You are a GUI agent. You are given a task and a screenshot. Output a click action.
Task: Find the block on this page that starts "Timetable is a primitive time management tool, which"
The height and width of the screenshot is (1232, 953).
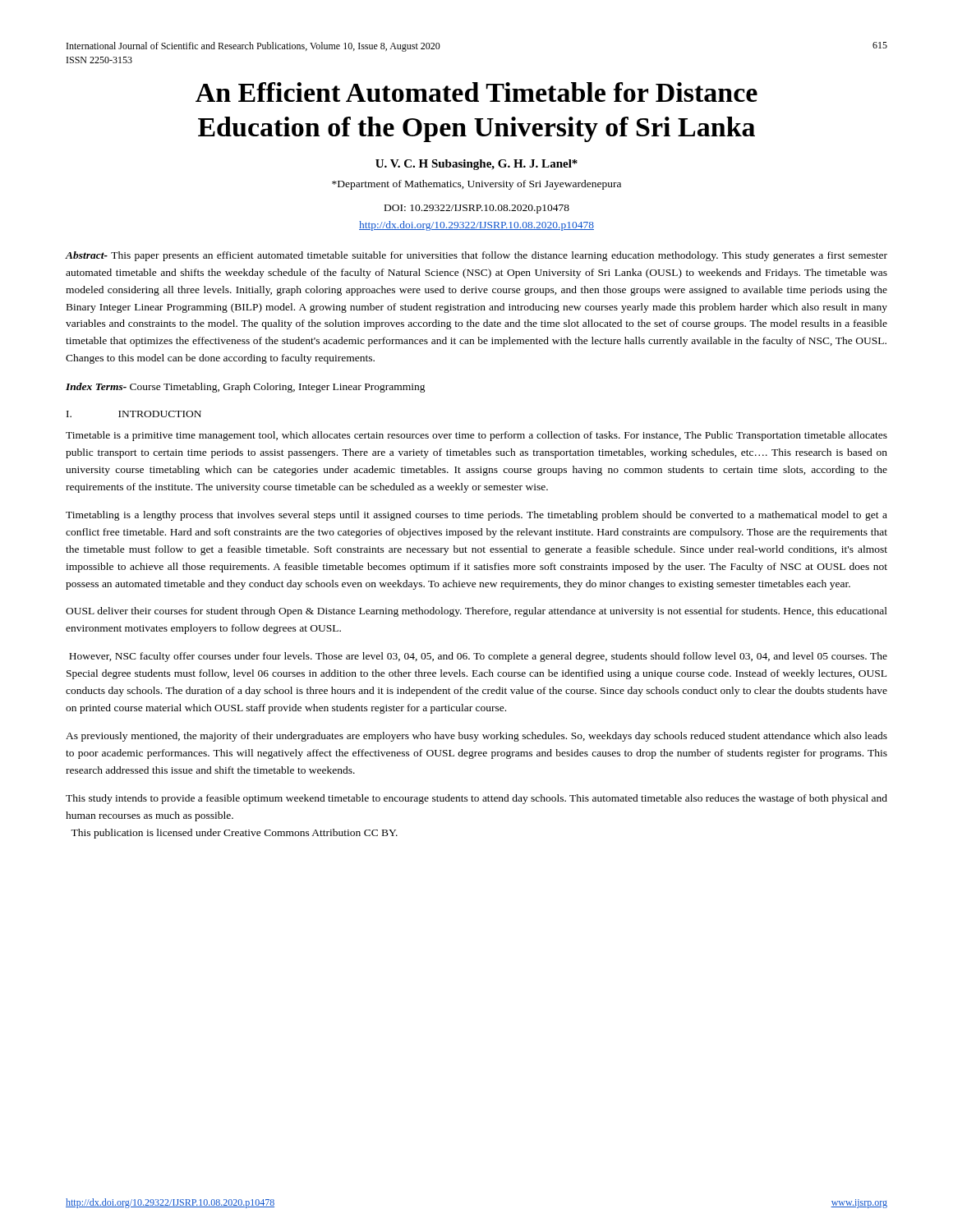pyautogui.click(x=476, y=461)
